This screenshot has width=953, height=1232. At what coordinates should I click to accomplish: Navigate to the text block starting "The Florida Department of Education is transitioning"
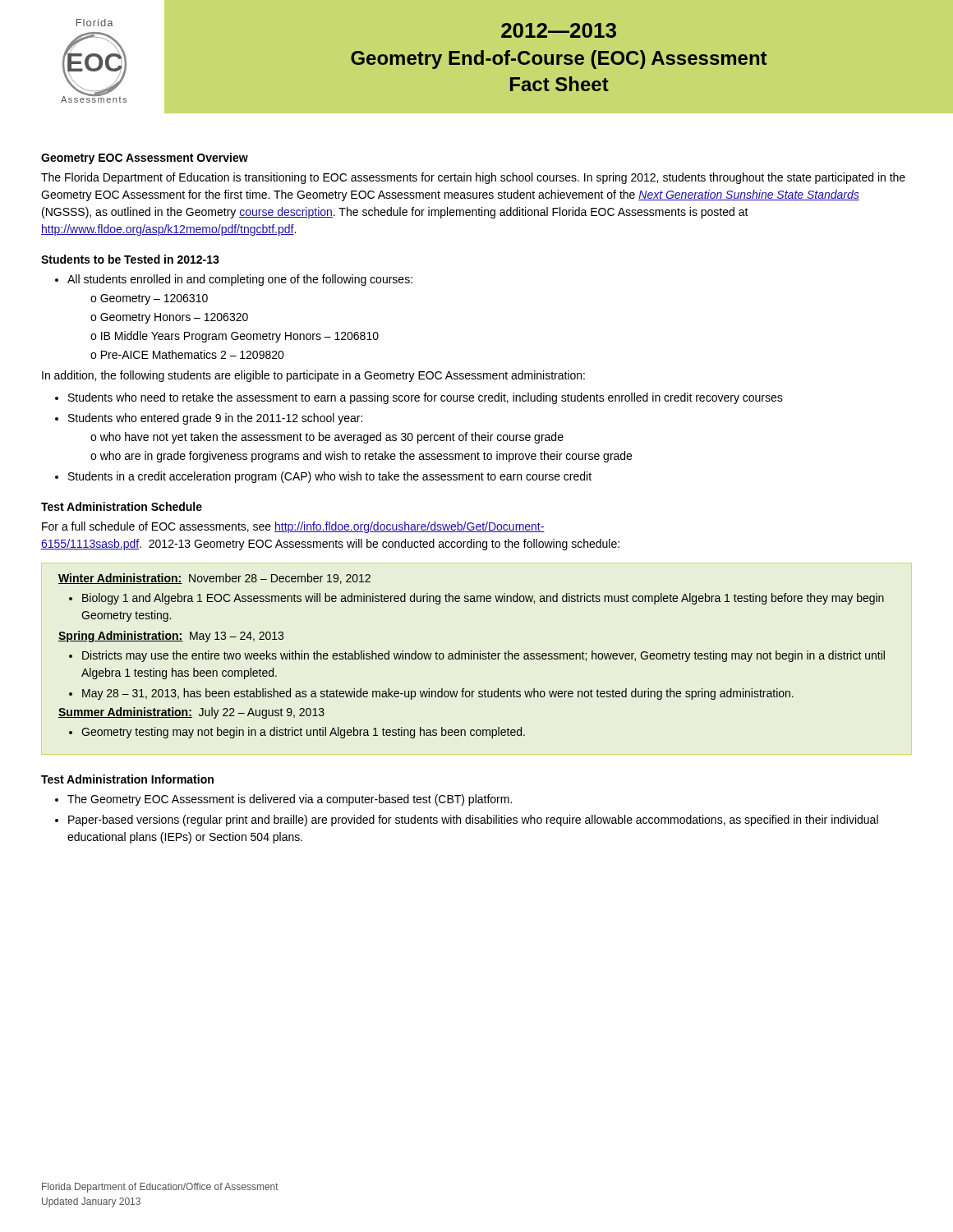tap(473, 203)
